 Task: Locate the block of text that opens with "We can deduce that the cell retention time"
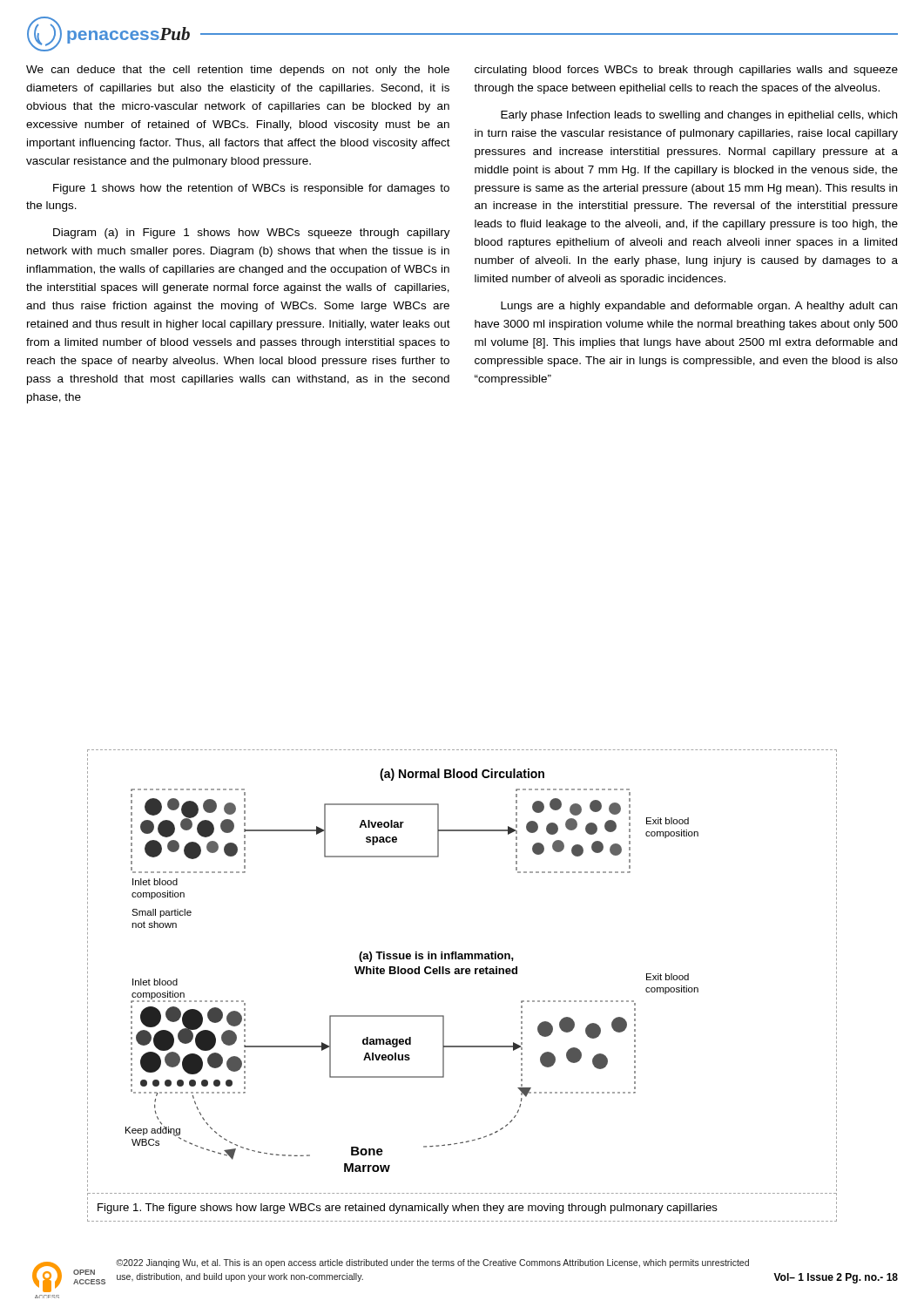coord(238,234)
